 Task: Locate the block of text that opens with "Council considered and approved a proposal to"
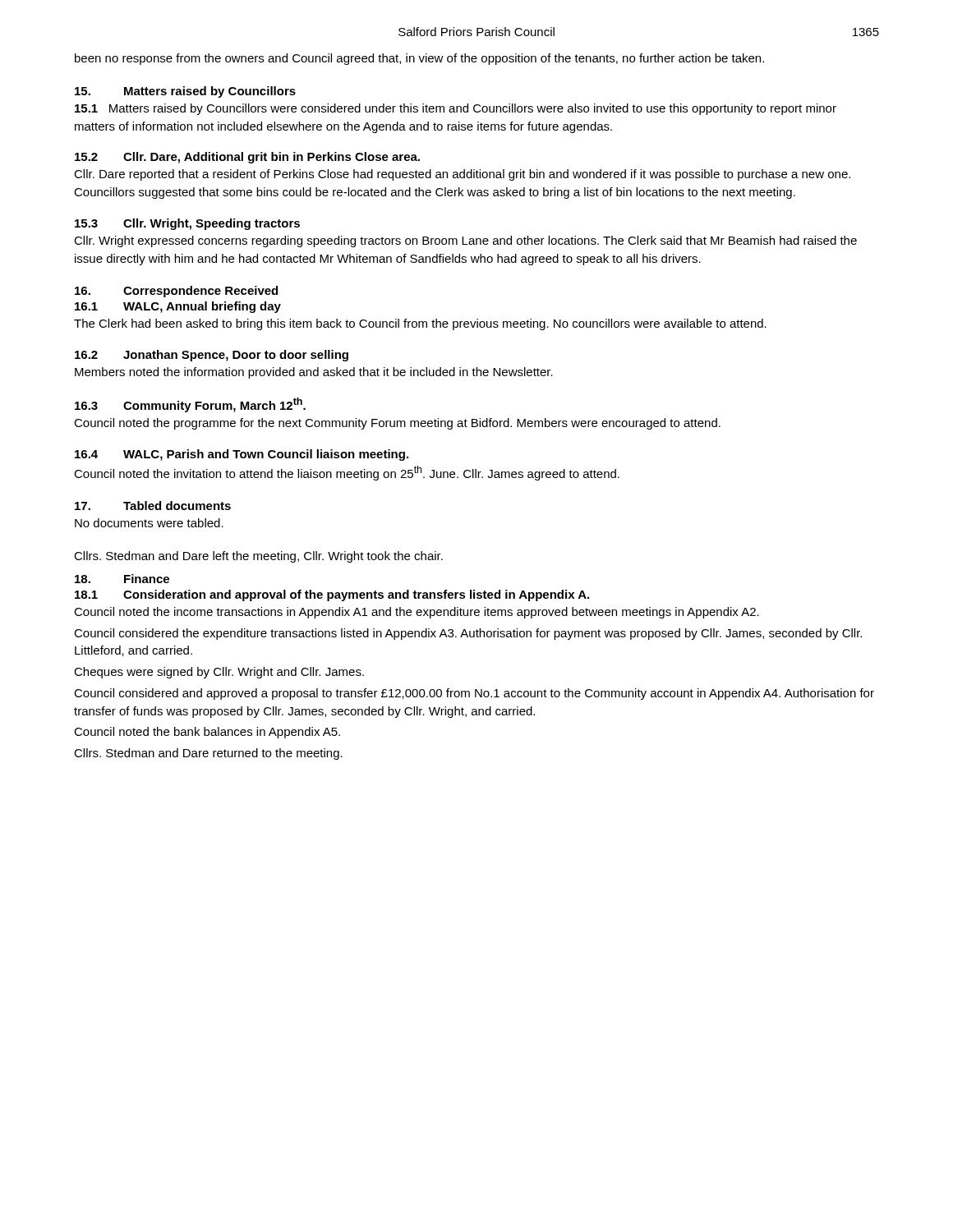point(474,702)
